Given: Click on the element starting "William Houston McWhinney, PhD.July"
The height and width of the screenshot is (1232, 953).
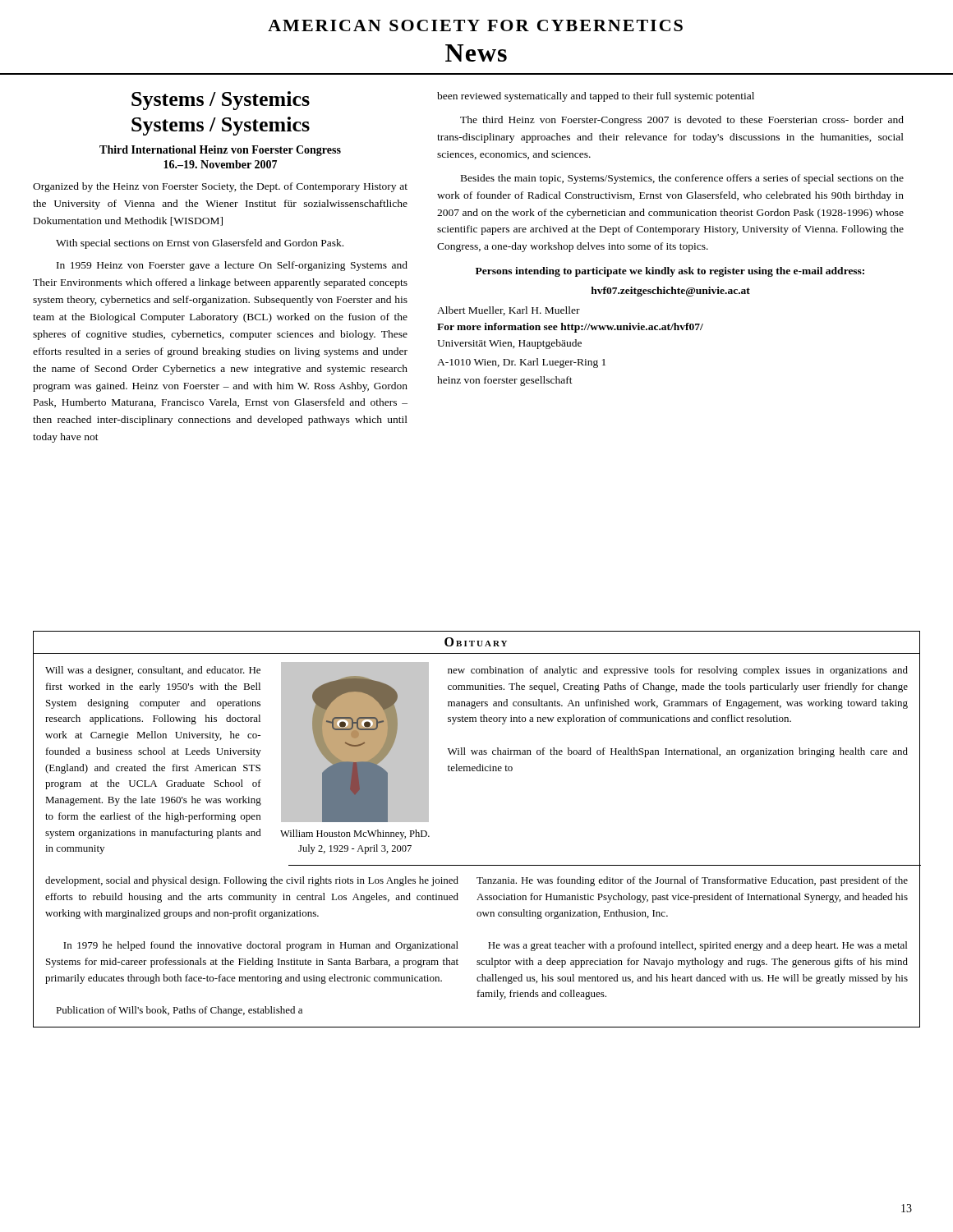Looking at the screenshot, I should click(355, 841).
